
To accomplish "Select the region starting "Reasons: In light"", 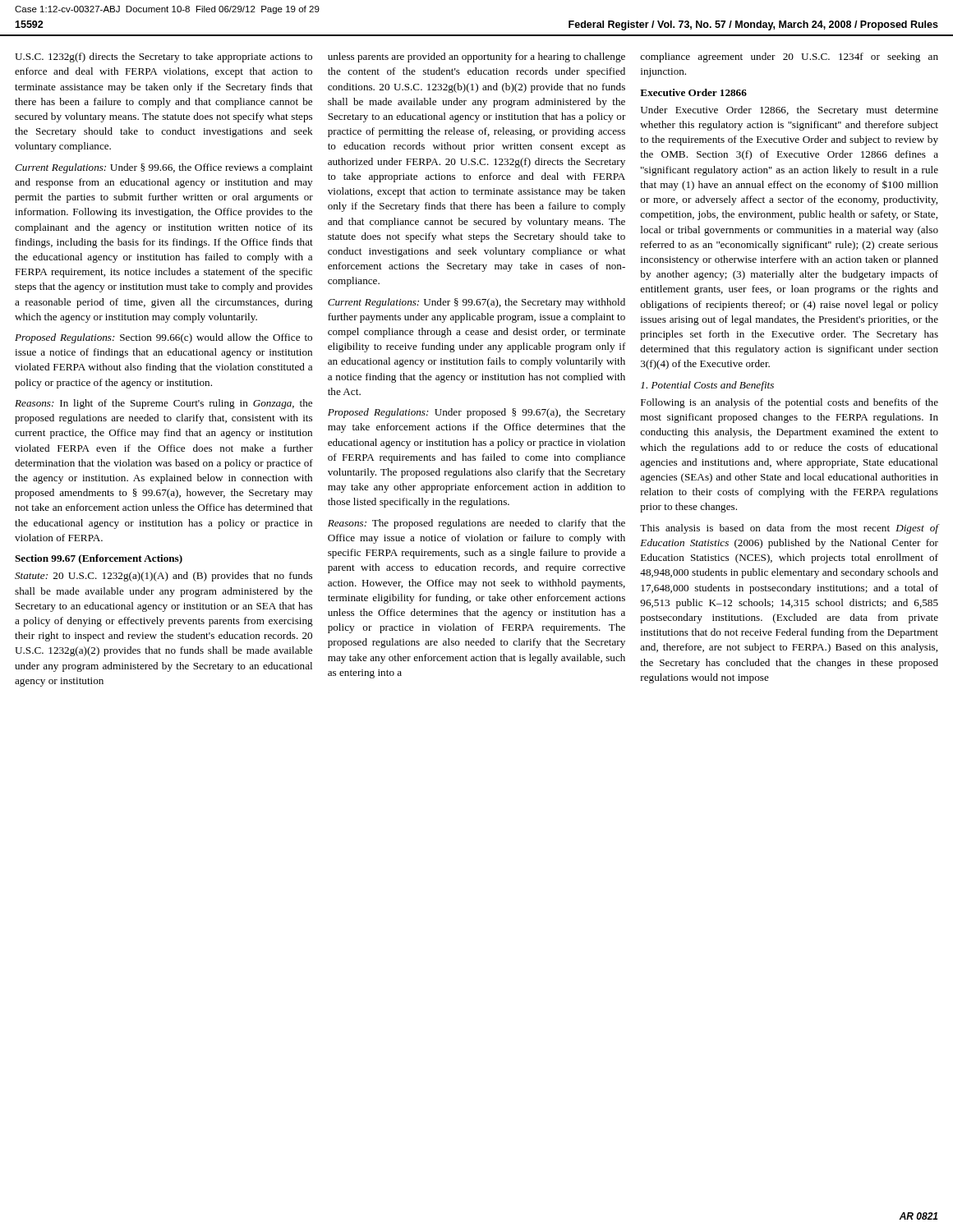I will point(164,471).
